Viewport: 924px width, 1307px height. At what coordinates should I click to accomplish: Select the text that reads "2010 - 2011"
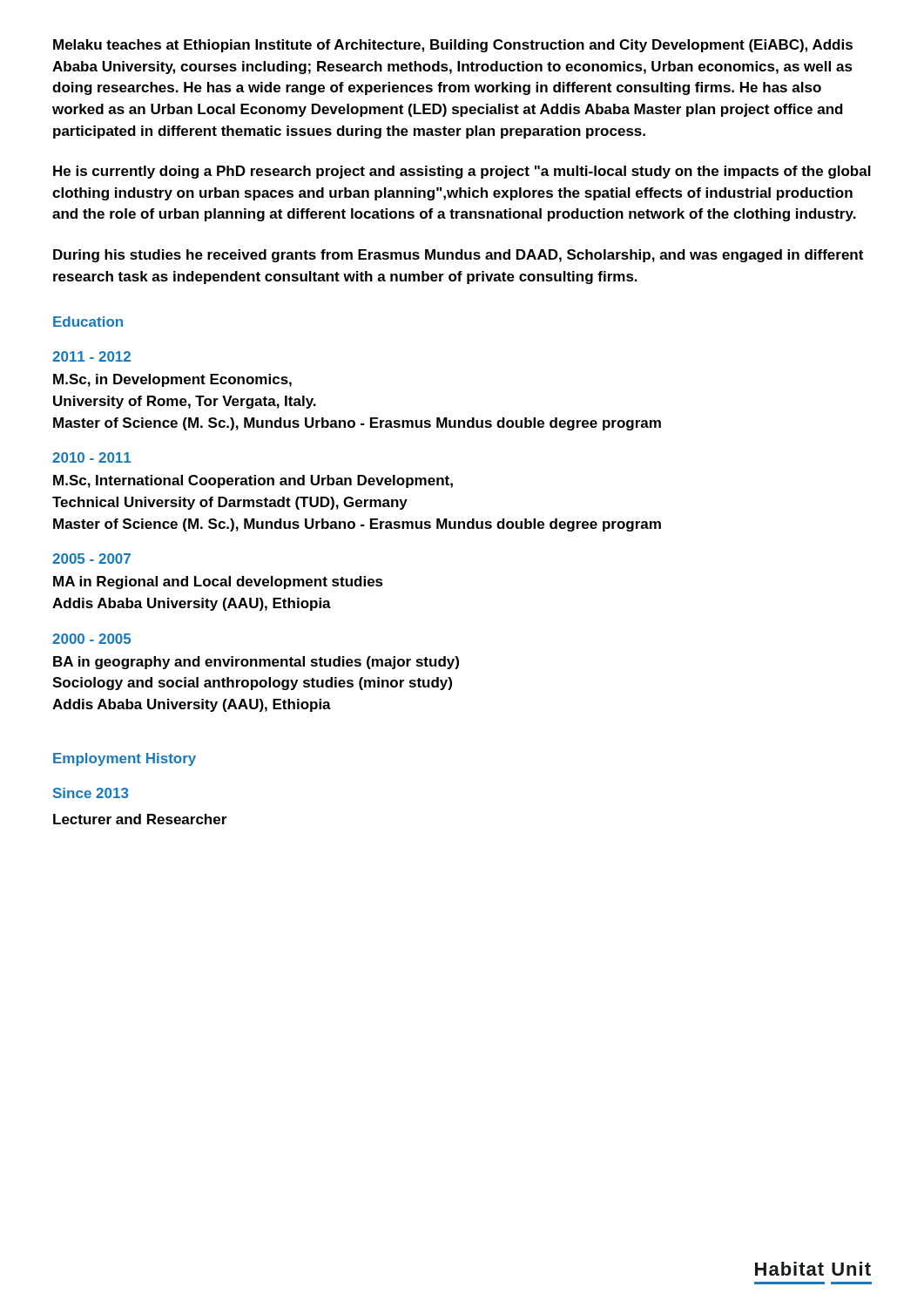(92, 458)
